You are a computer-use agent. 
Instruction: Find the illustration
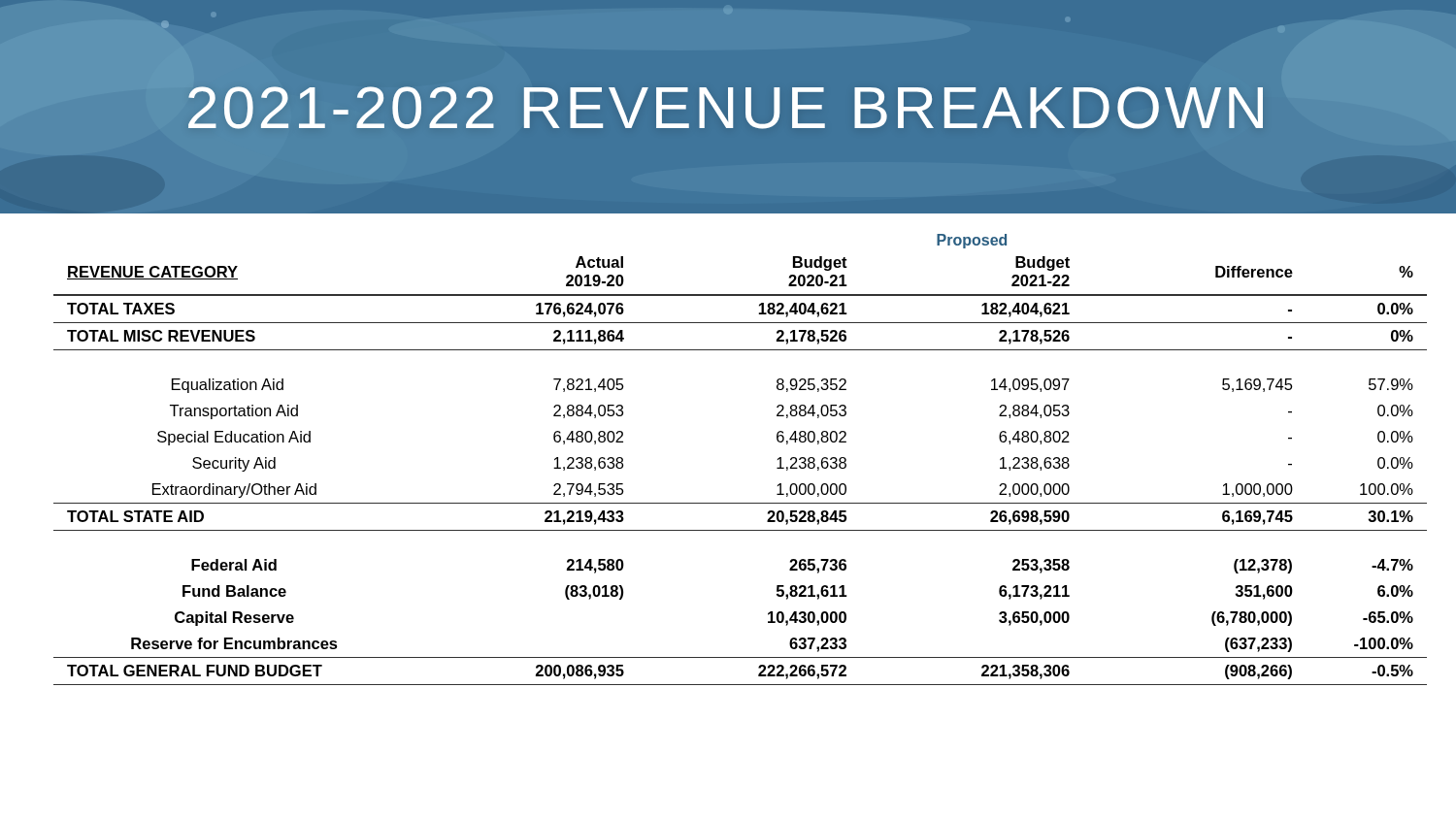pyautogui.click(x=728, y=107)
